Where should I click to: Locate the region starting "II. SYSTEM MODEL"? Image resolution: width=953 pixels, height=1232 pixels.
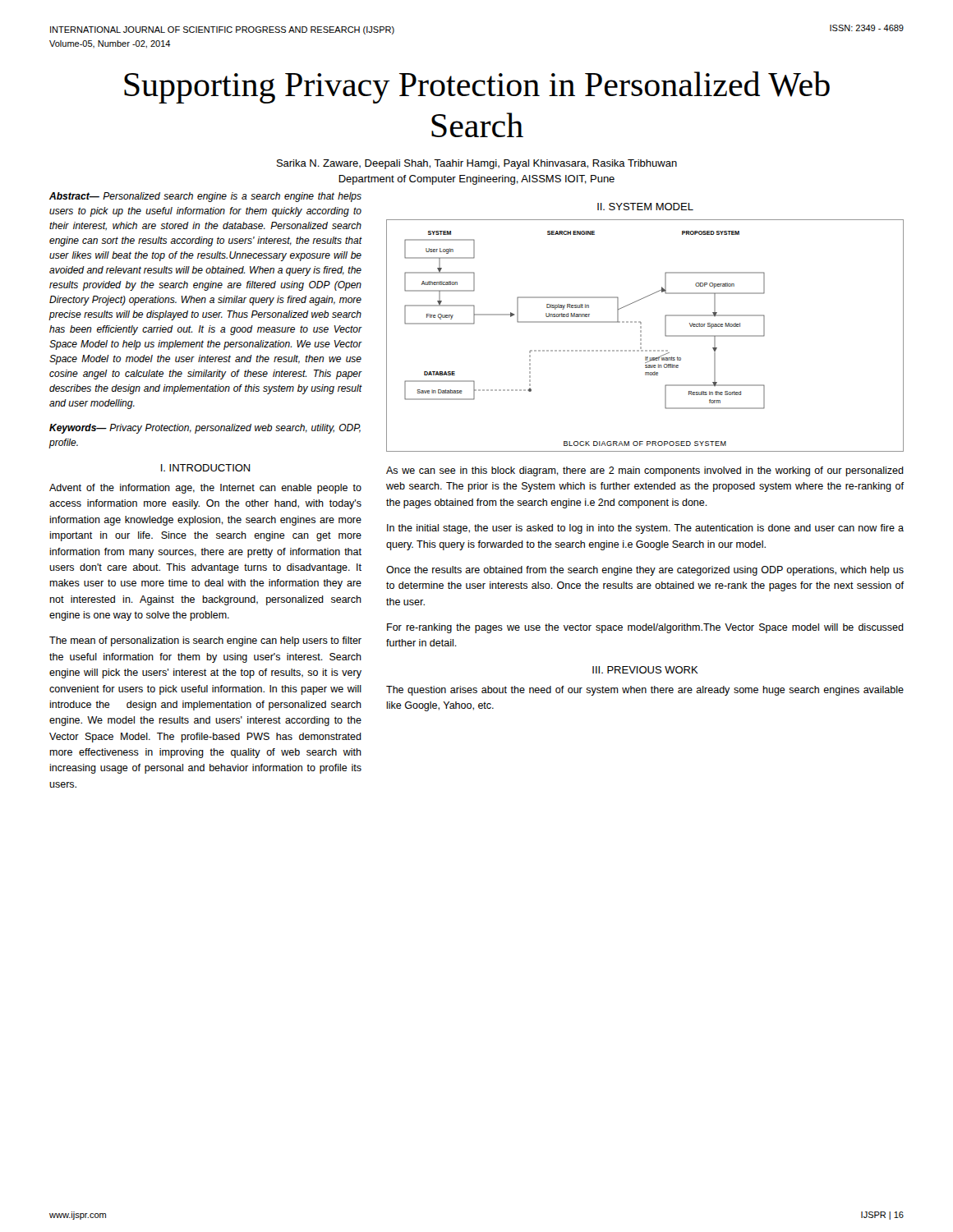645,207
